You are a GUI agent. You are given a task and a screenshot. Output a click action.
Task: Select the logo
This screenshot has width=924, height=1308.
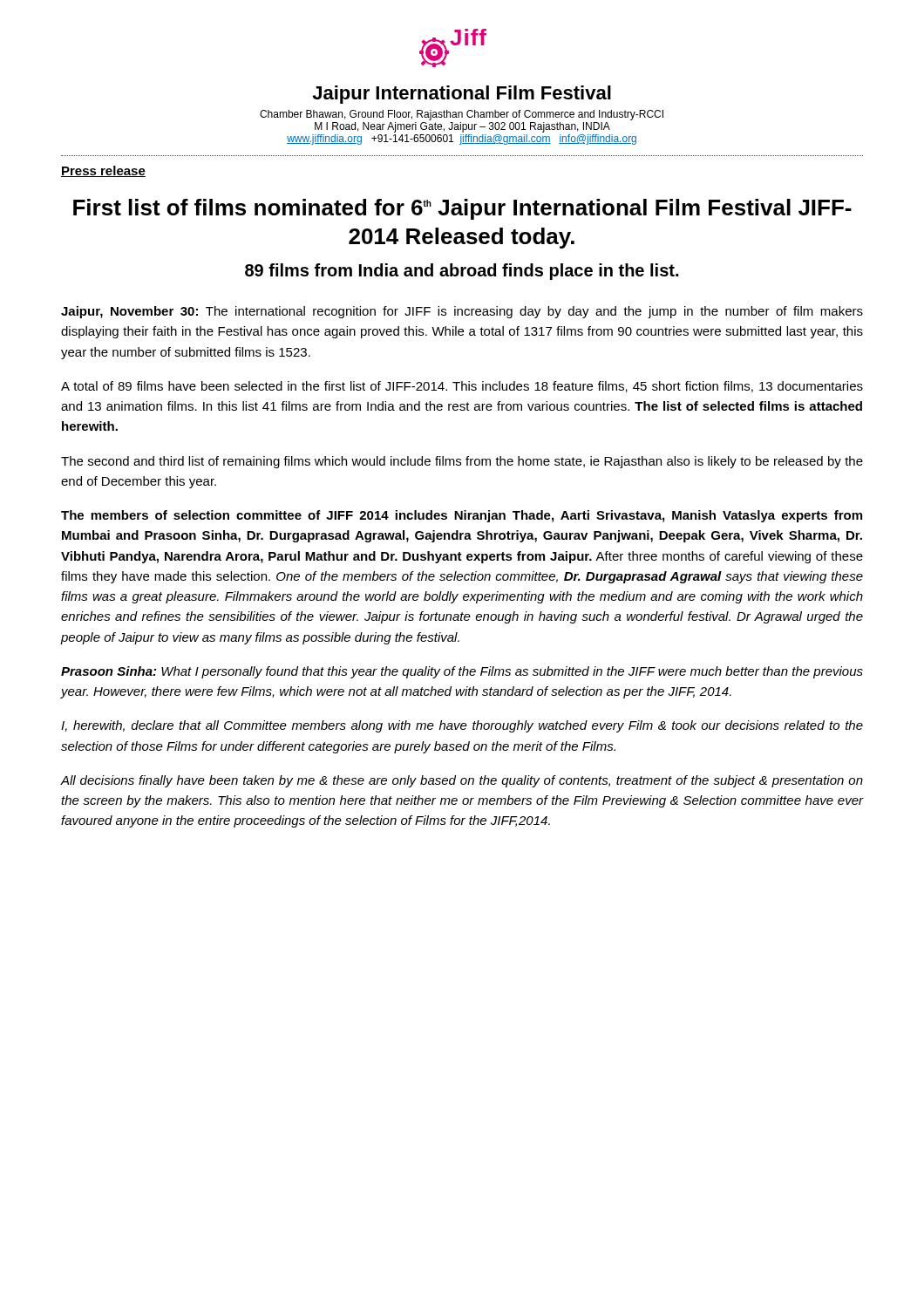coord(462,52)
